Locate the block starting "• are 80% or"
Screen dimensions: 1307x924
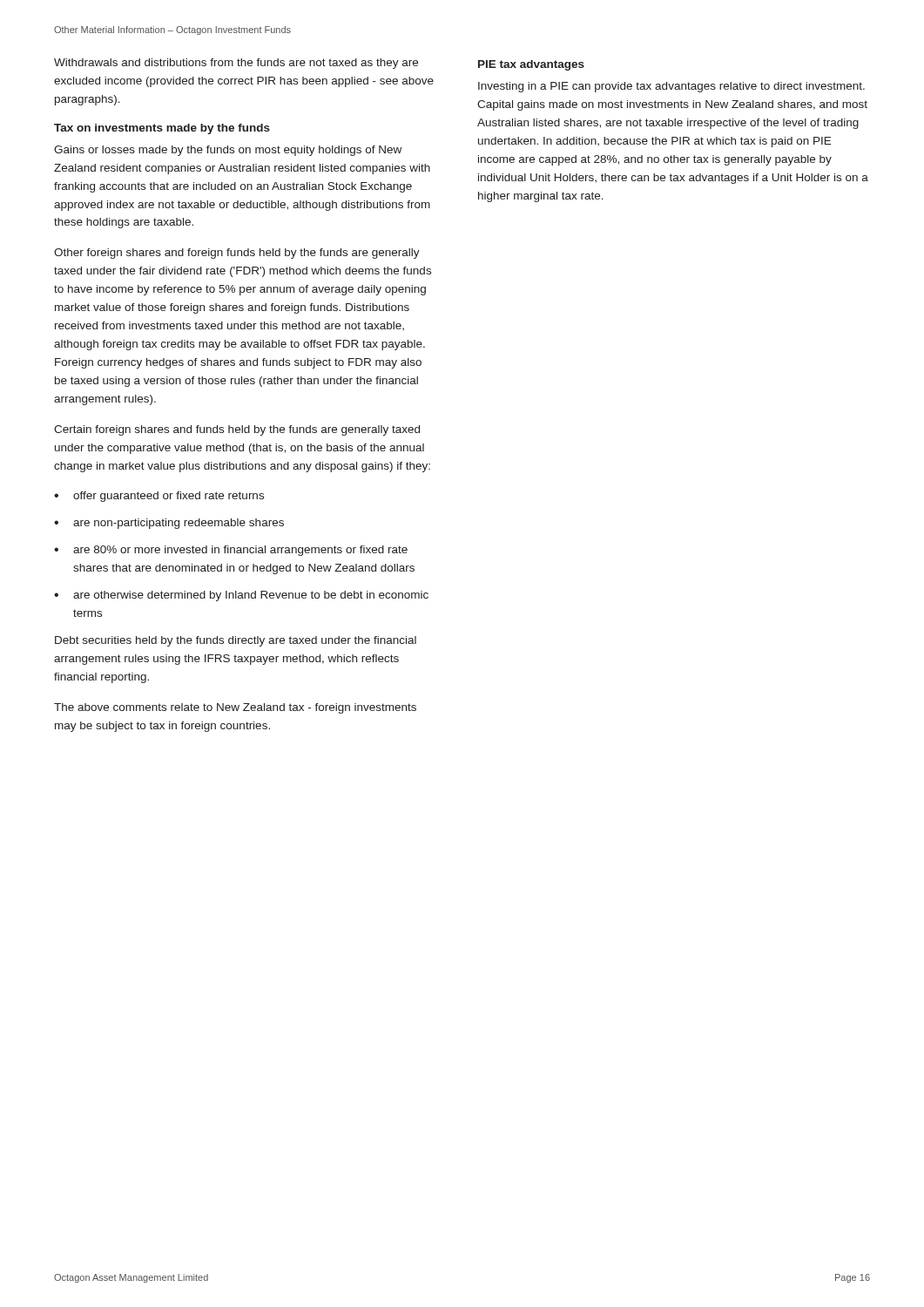[x=246, y=560]
